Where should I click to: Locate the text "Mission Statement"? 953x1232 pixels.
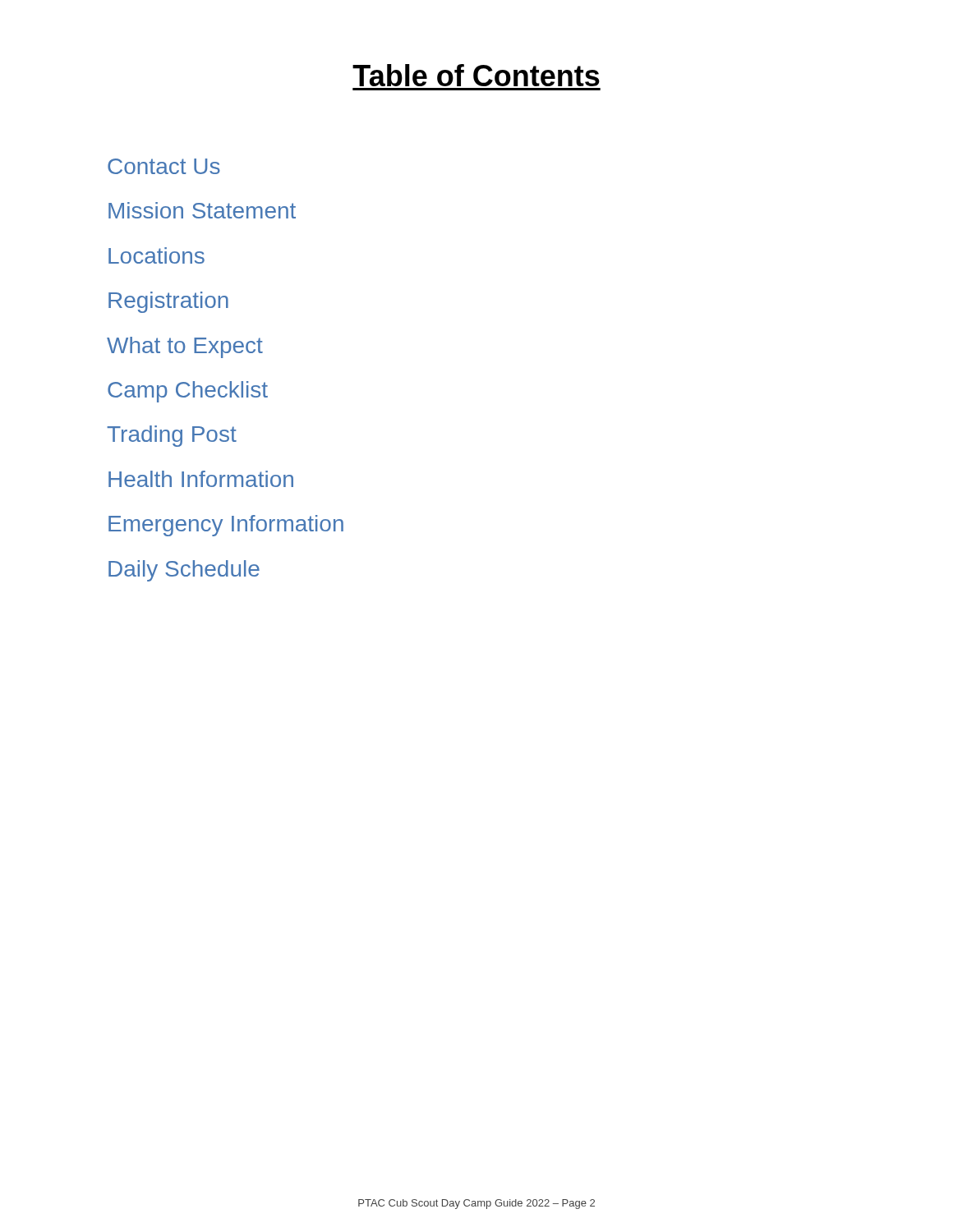201,211
